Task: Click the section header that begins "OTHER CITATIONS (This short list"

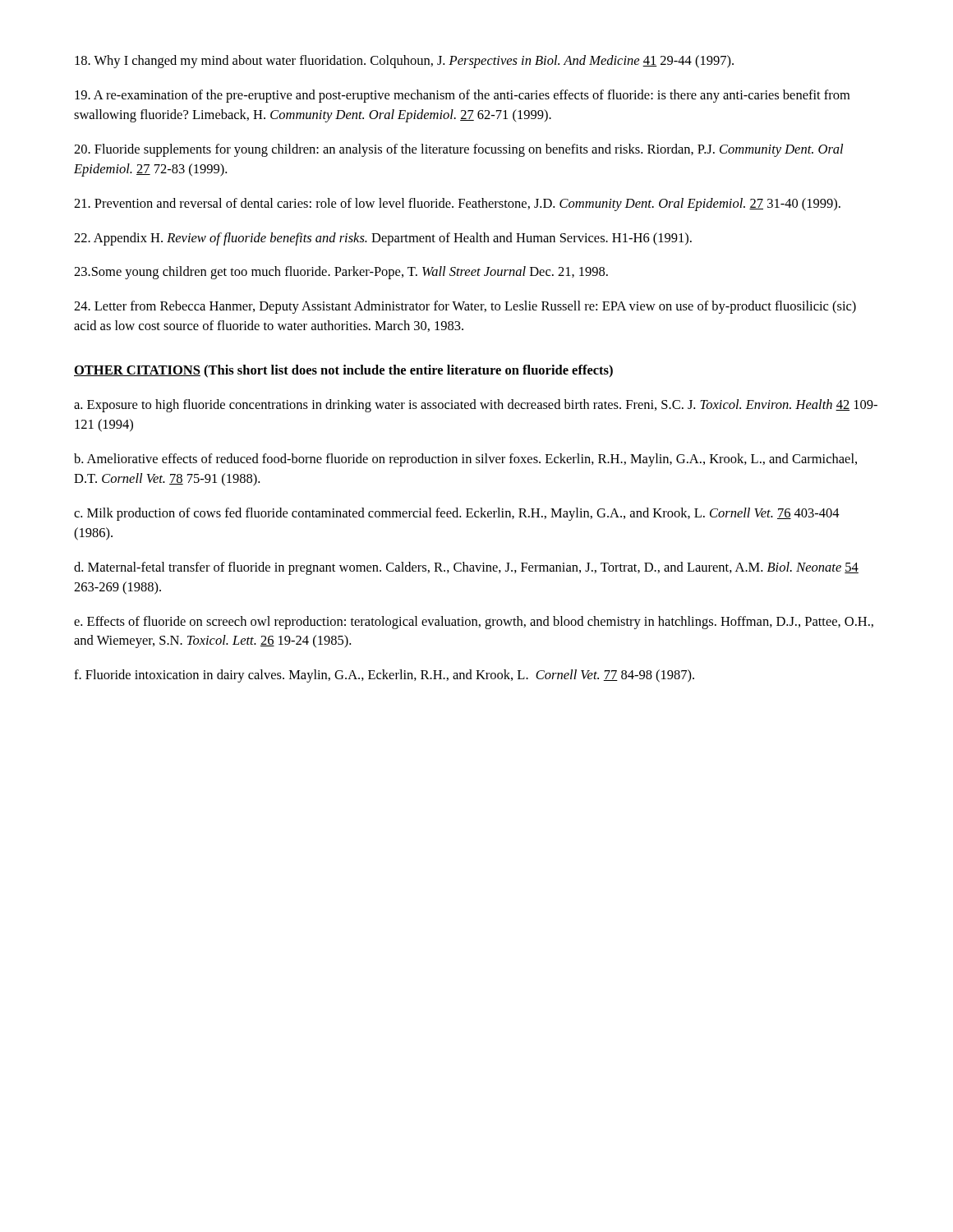Action: [344, 370]
